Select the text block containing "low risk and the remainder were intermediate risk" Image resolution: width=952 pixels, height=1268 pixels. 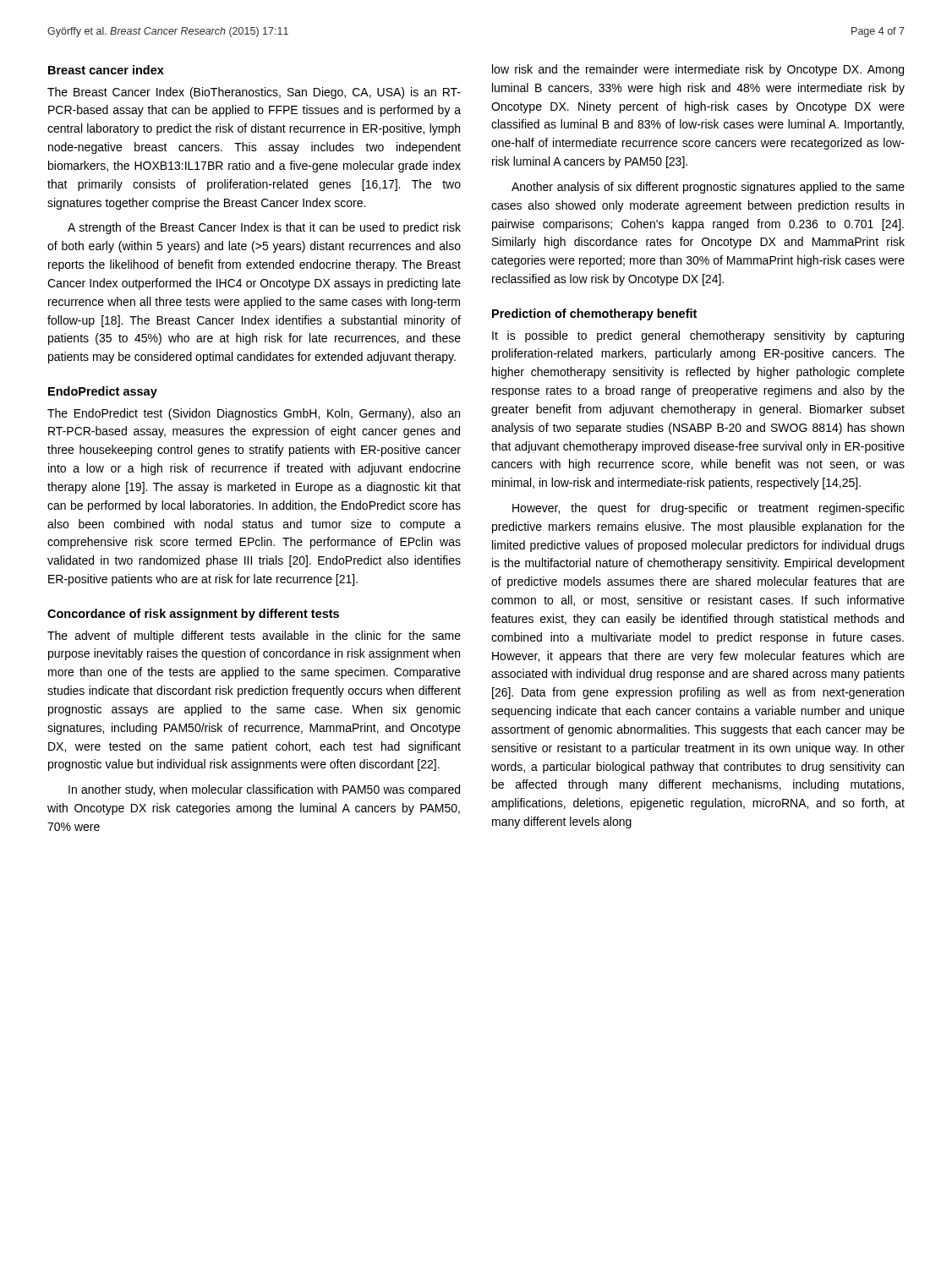pyautogui.click(x=698, y=116)
